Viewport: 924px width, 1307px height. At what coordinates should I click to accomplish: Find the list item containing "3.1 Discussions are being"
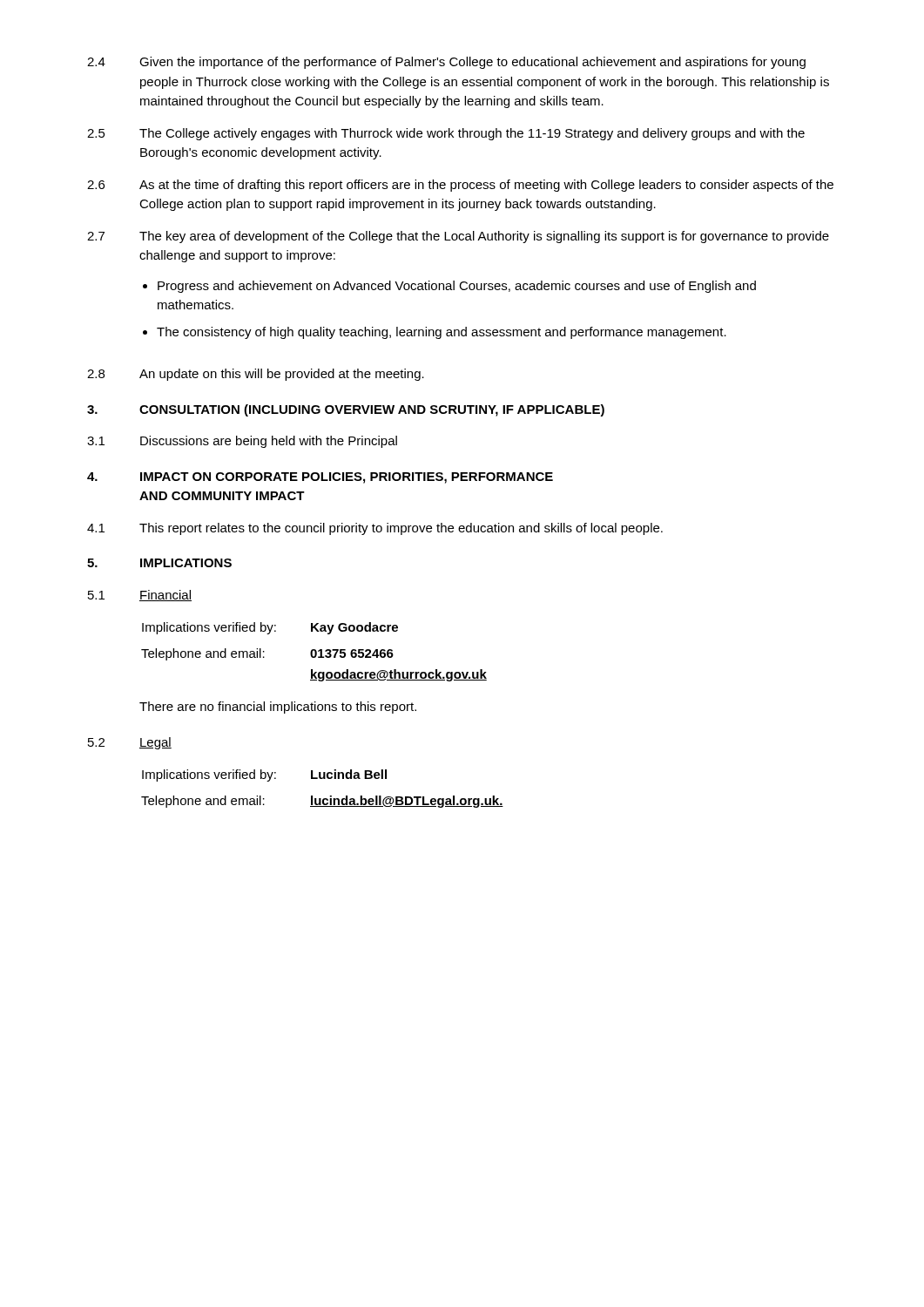click(x=242, y=442)
